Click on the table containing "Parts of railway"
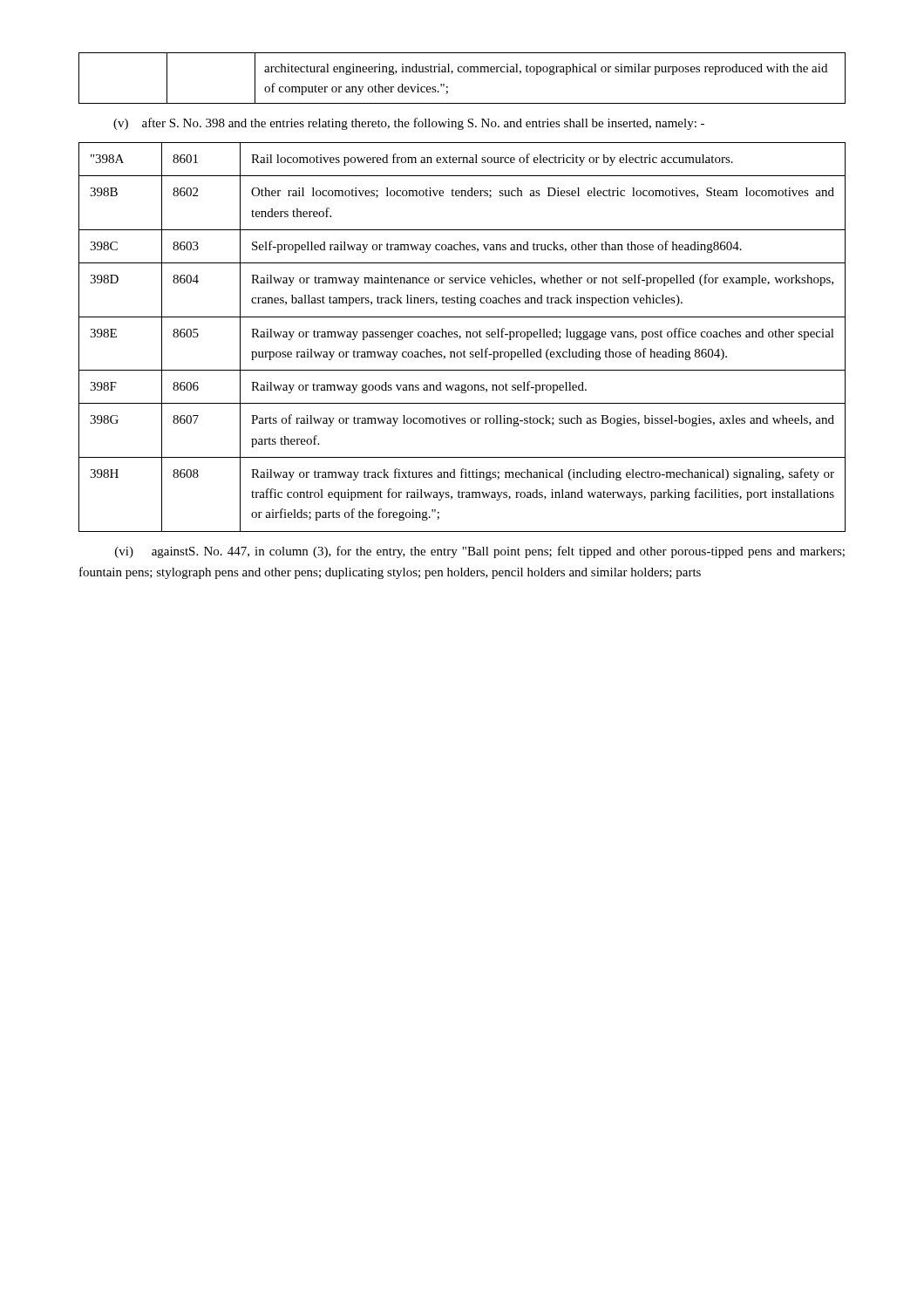Screen dimensions: 1308x924 pos(462,337)
